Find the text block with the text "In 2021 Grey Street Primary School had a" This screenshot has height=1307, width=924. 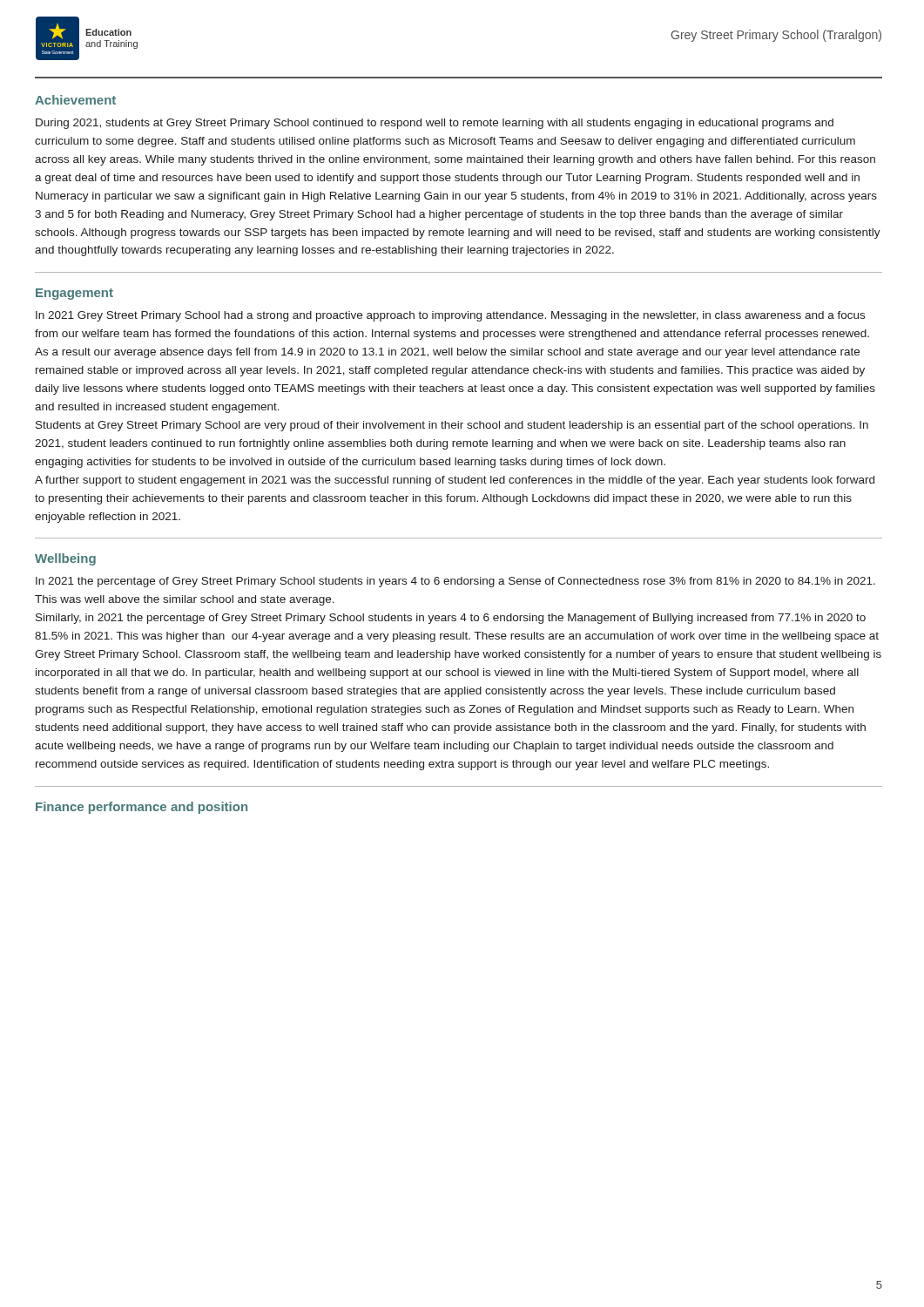pos(455,416)
